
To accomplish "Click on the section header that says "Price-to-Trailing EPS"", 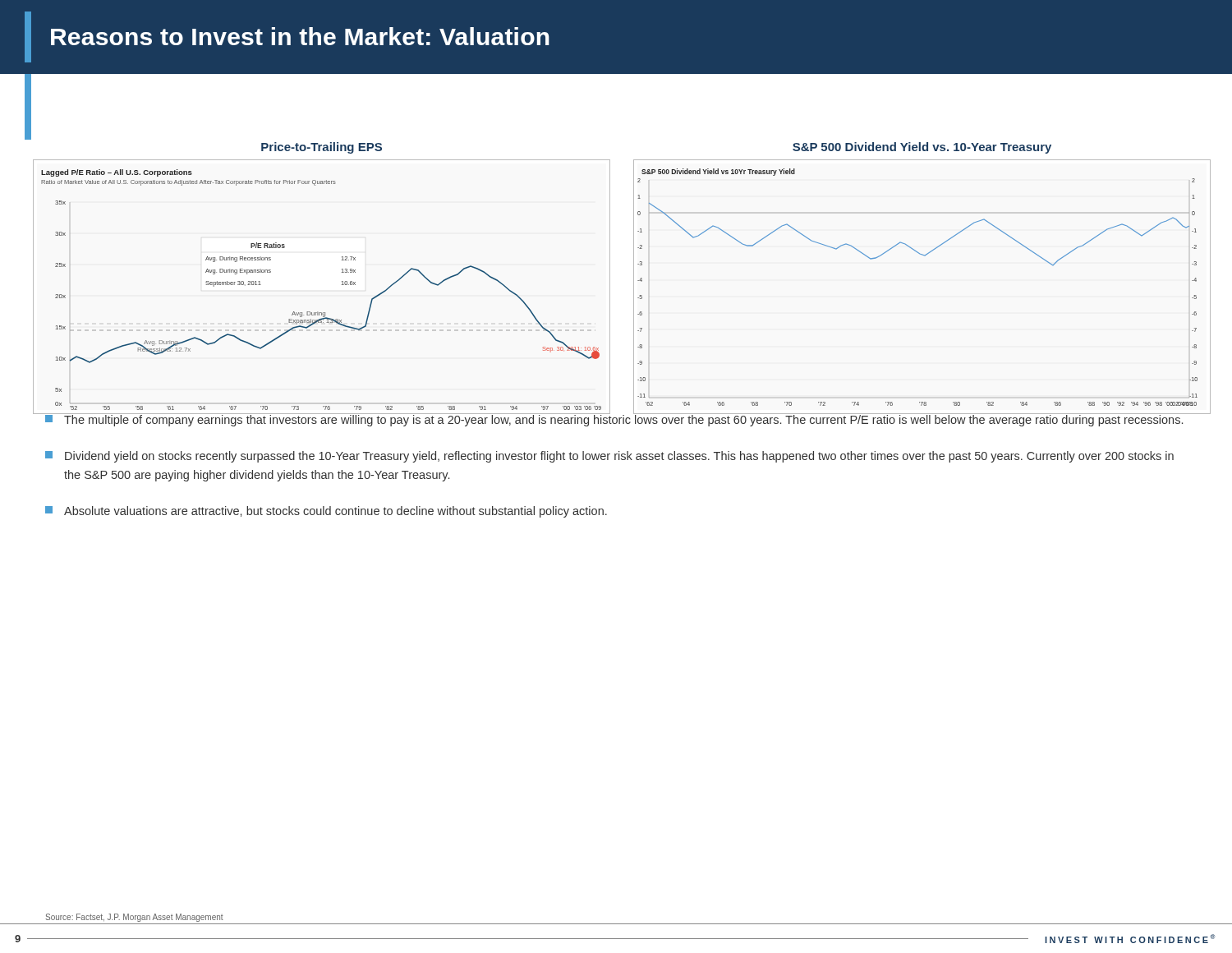I will (x=322, y=147).
